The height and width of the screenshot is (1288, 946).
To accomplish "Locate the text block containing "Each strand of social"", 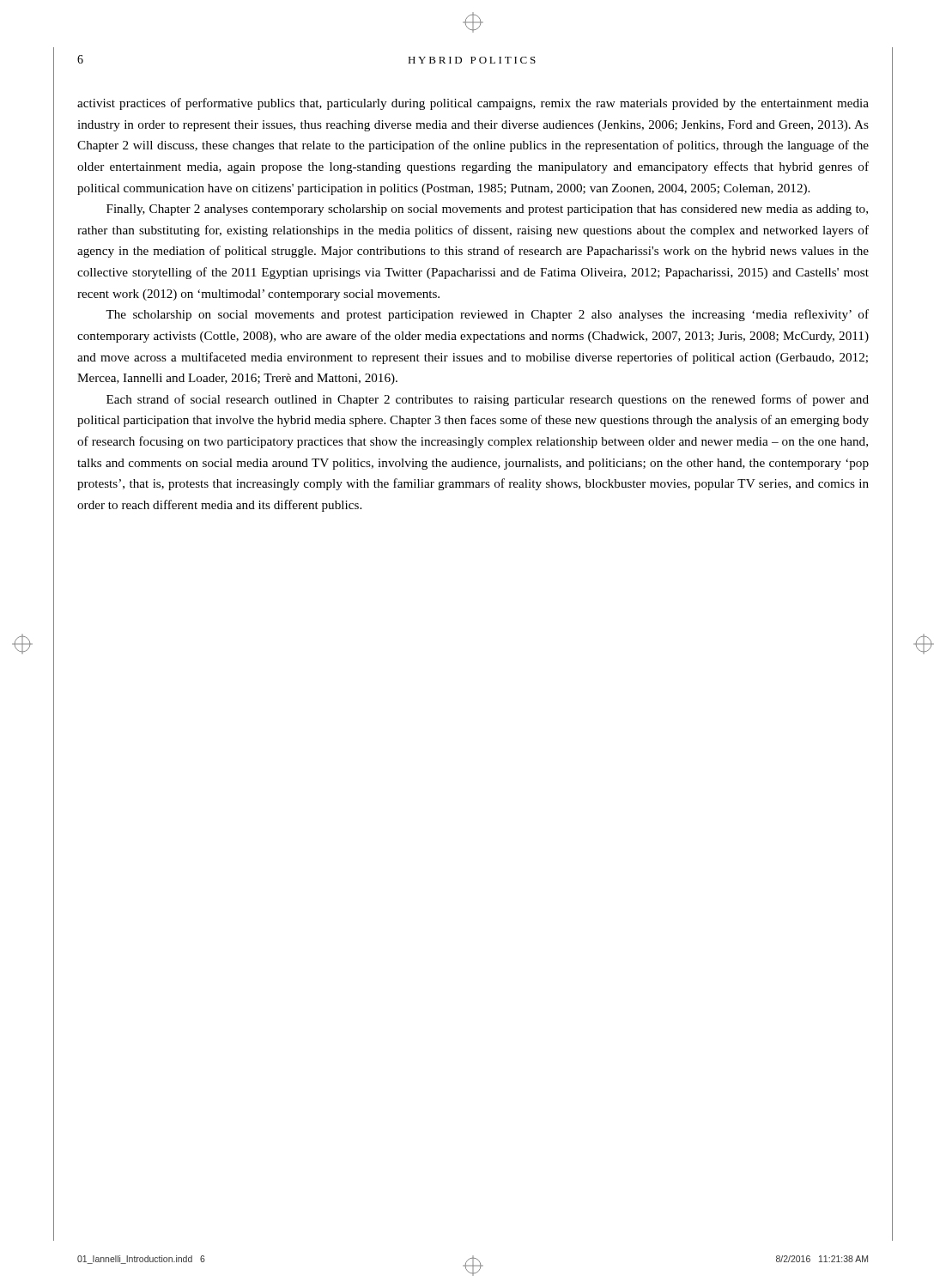I will [473, 452].
